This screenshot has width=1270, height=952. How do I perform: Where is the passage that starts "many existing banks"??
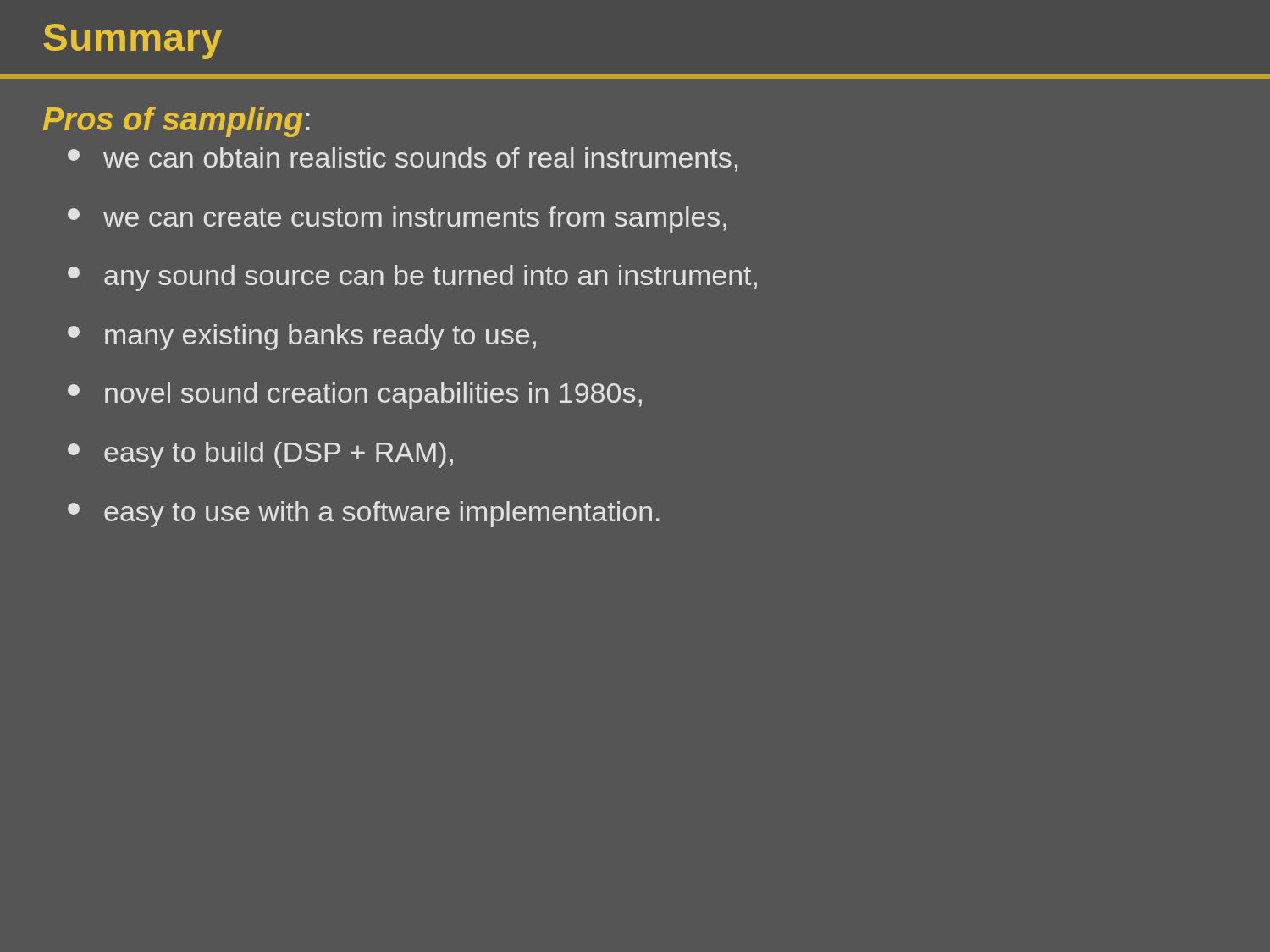tap(303, 335)
